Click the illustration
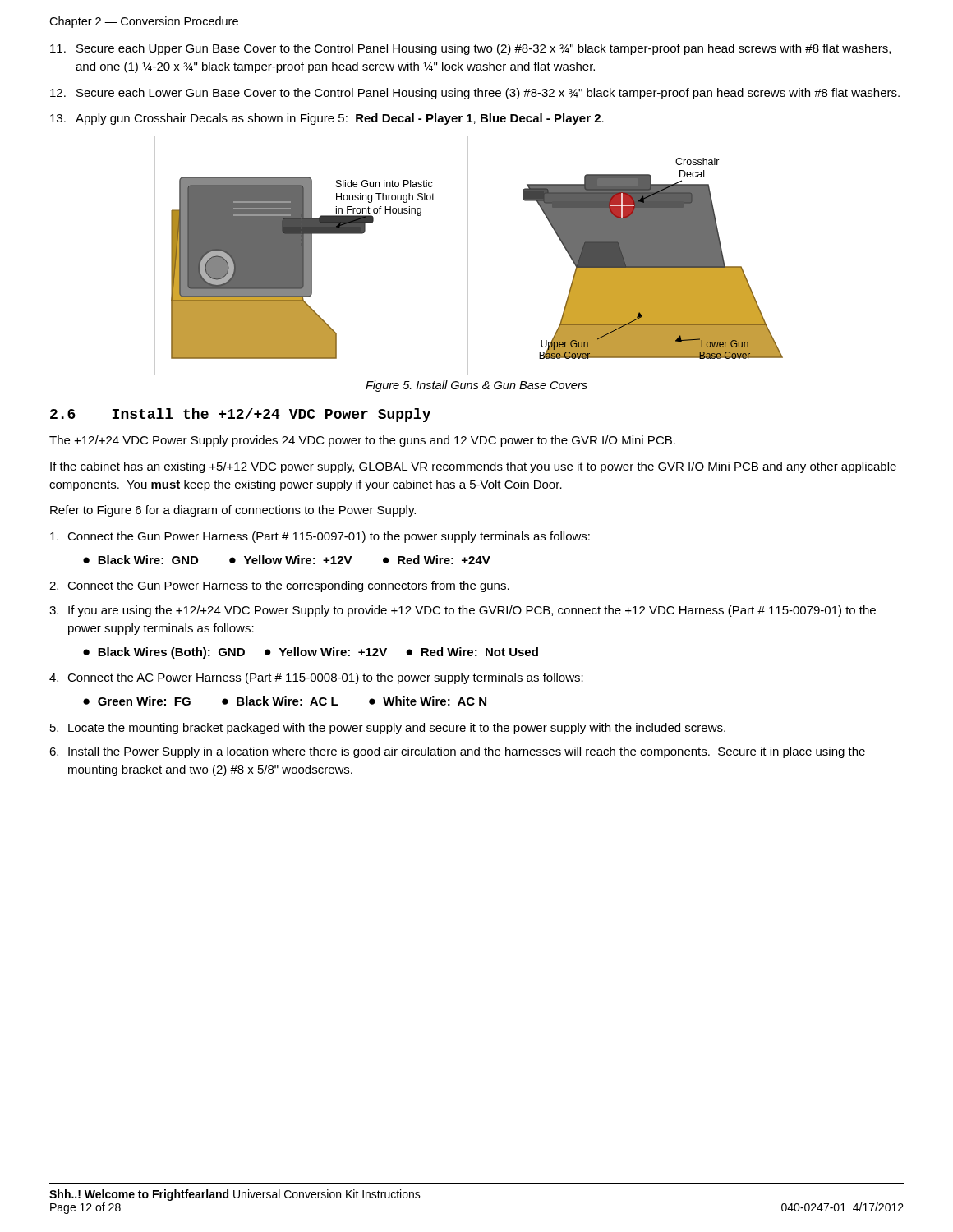953x1232 pixels. click(x=476, y=255)
